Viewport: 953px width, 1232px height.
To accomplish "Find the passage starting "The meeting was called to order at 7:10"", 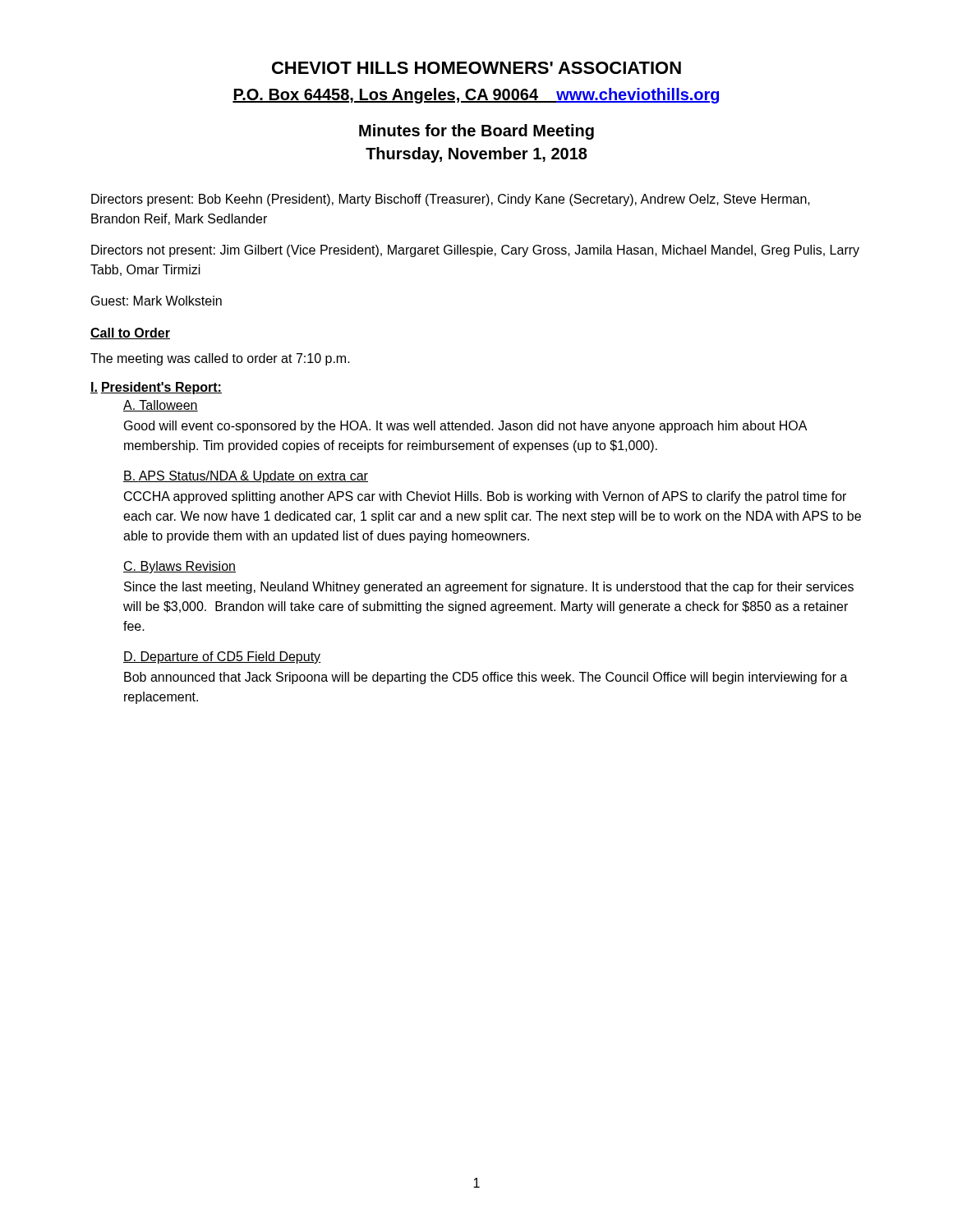I will (220, 359).
